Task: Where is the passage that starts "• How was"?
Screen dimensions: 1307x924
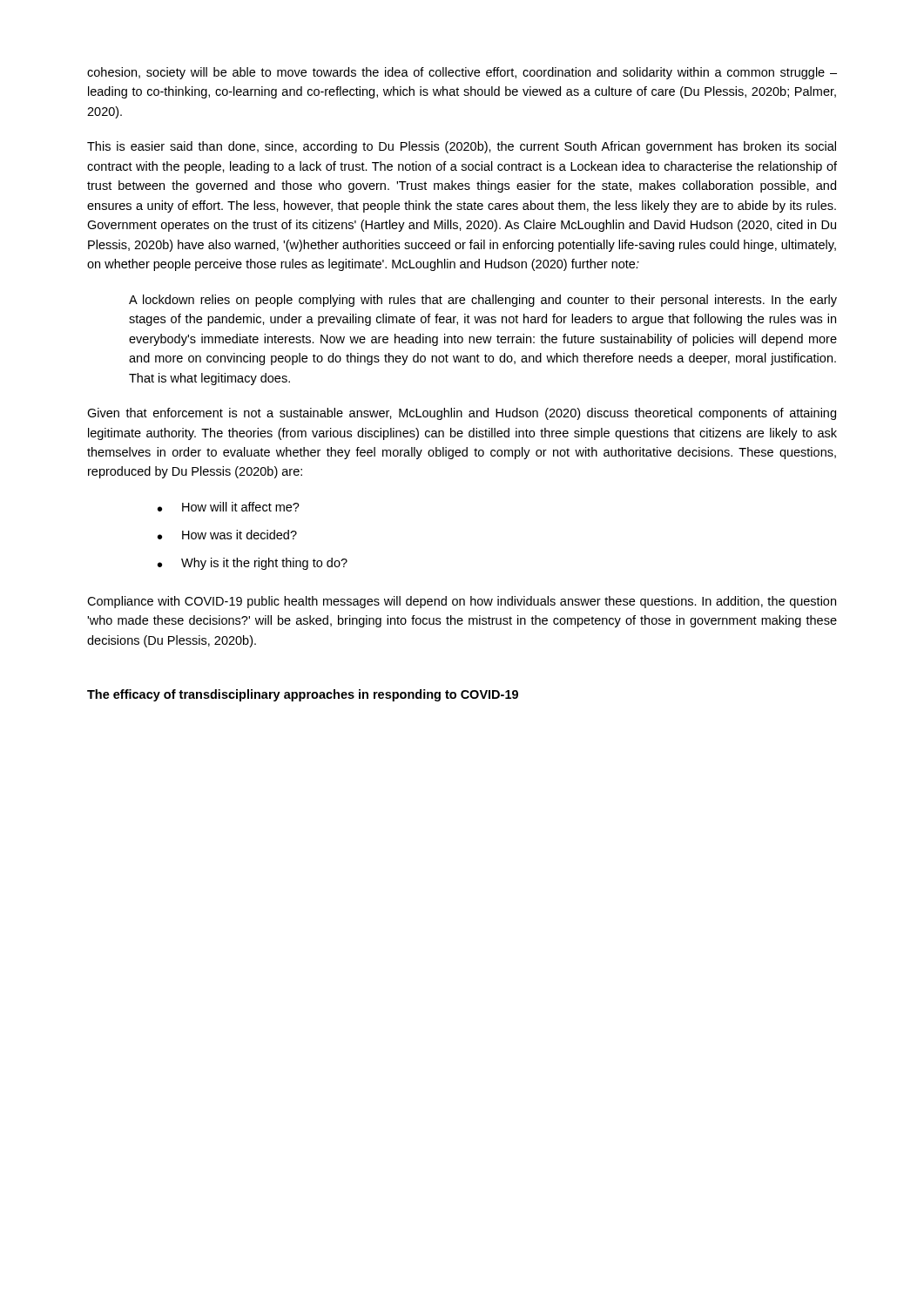Action: coord(227,537)
